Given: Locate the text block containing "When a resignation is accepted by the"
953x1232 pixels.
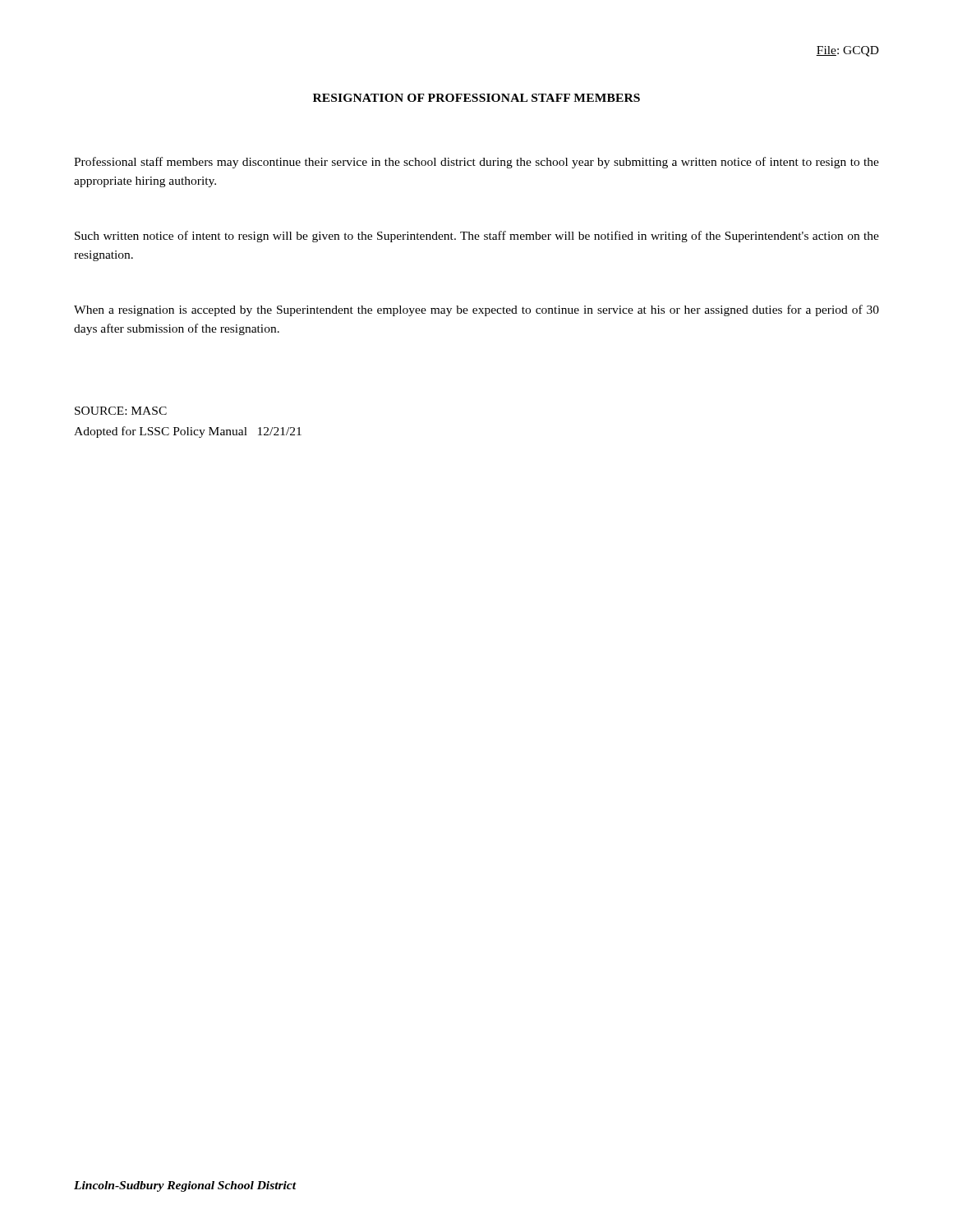Looking at the screenshot, I should coord(476,319).
